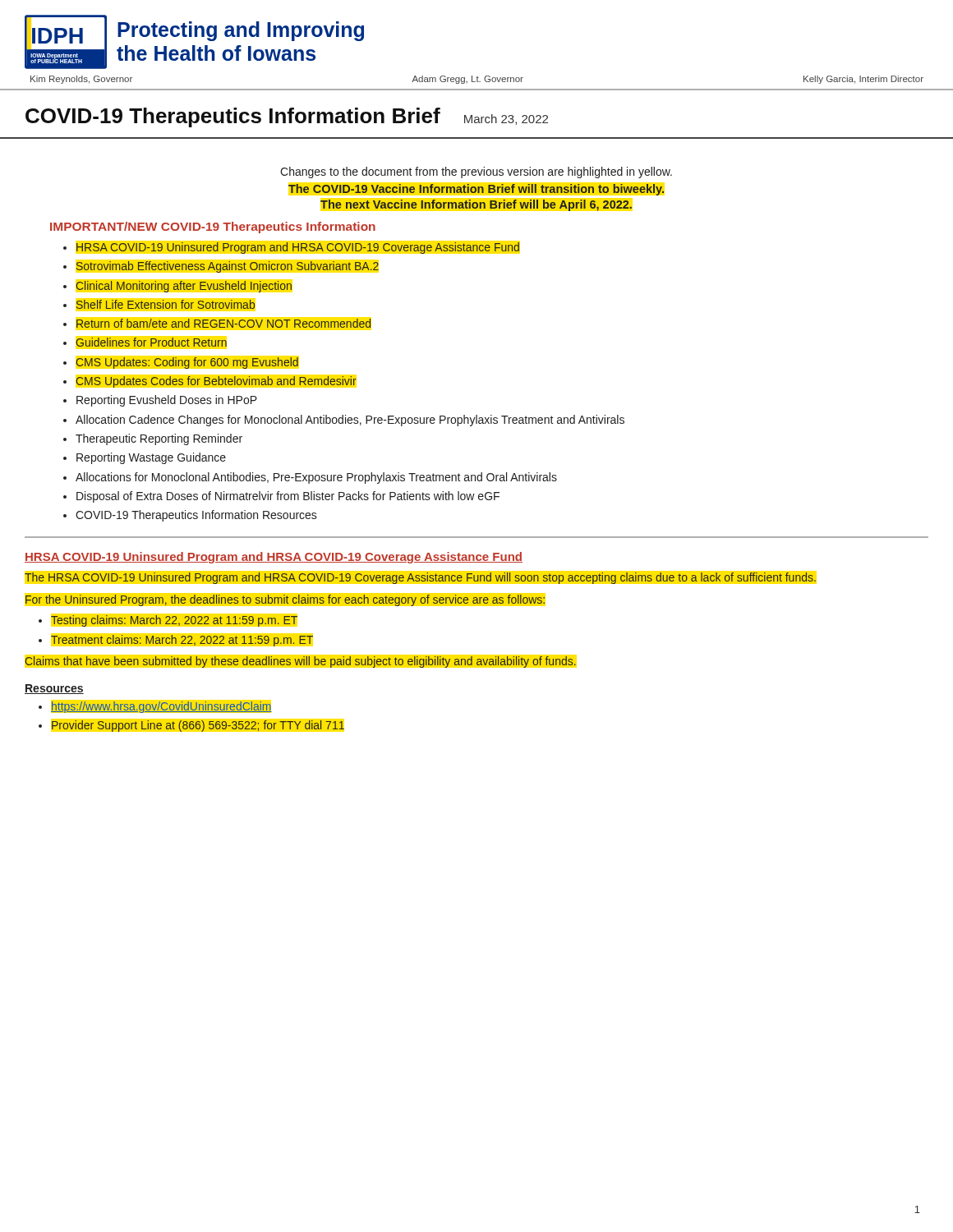Locate the list item that says "Return of bam/ete and REGEN-COV"

click(x=223, y=324)
